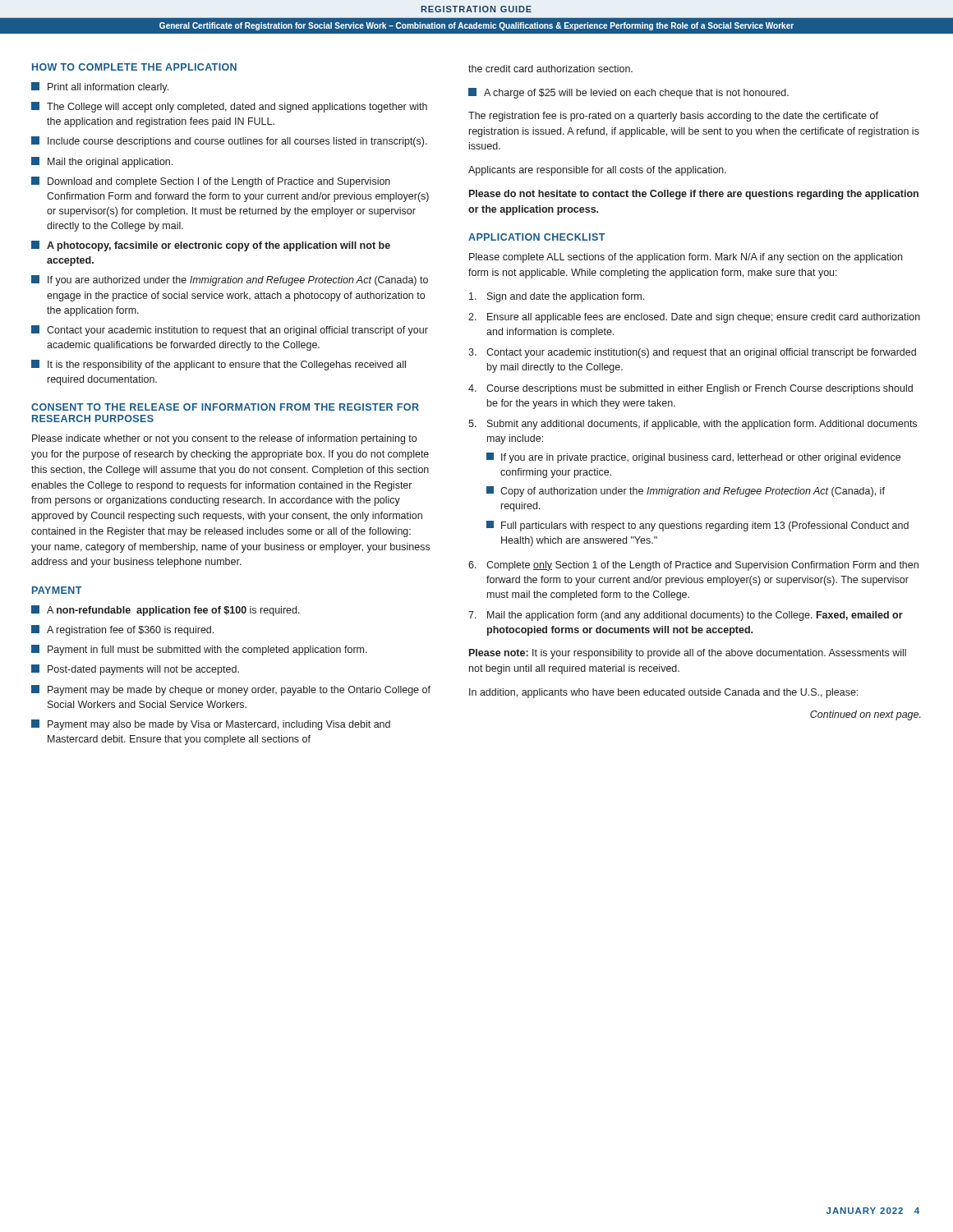Find the block on this page that starts "Download and complete Section"

click(233, 204)
